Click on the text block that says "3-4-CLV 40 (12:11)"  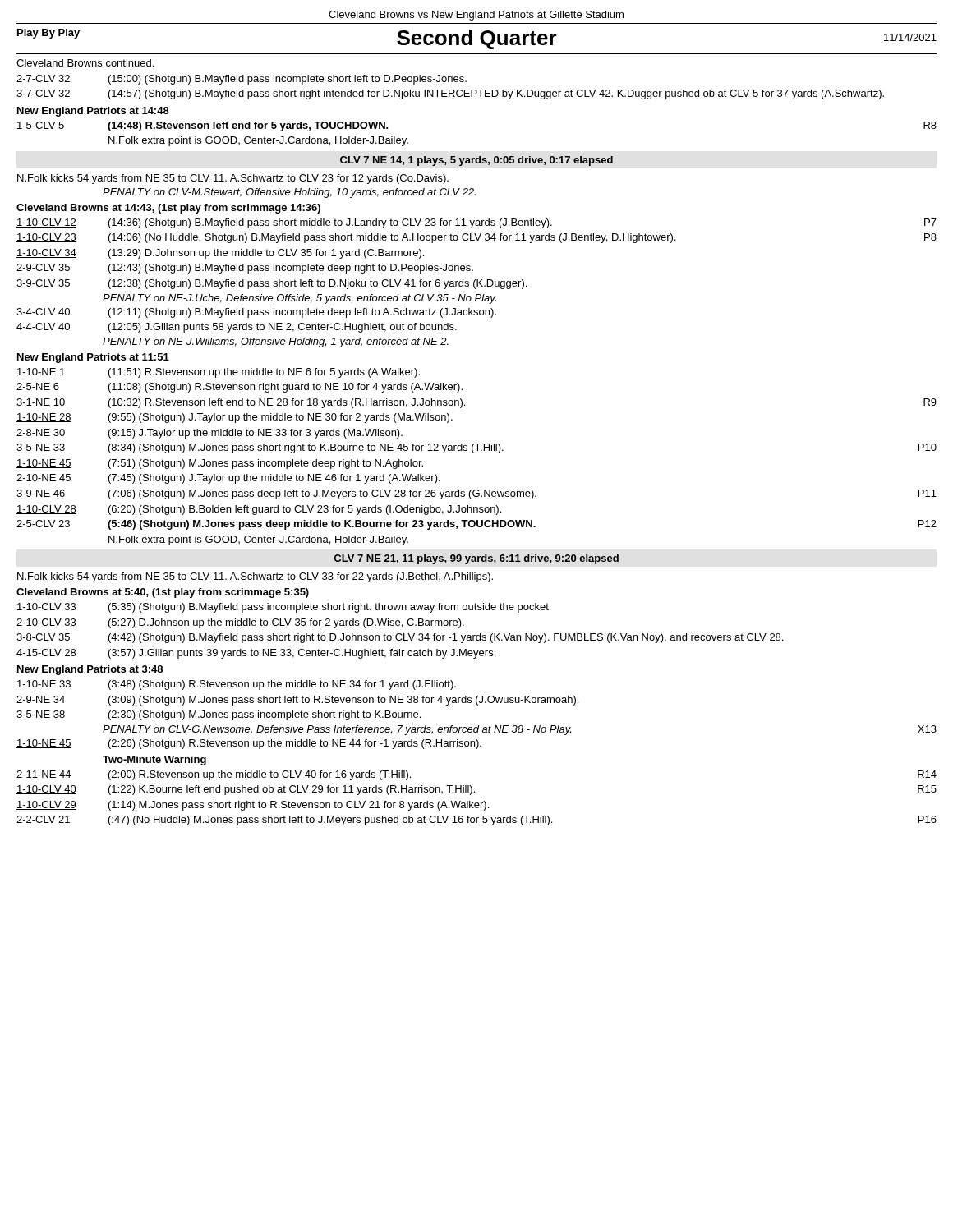pyautogui.click(x=476, y=312)
